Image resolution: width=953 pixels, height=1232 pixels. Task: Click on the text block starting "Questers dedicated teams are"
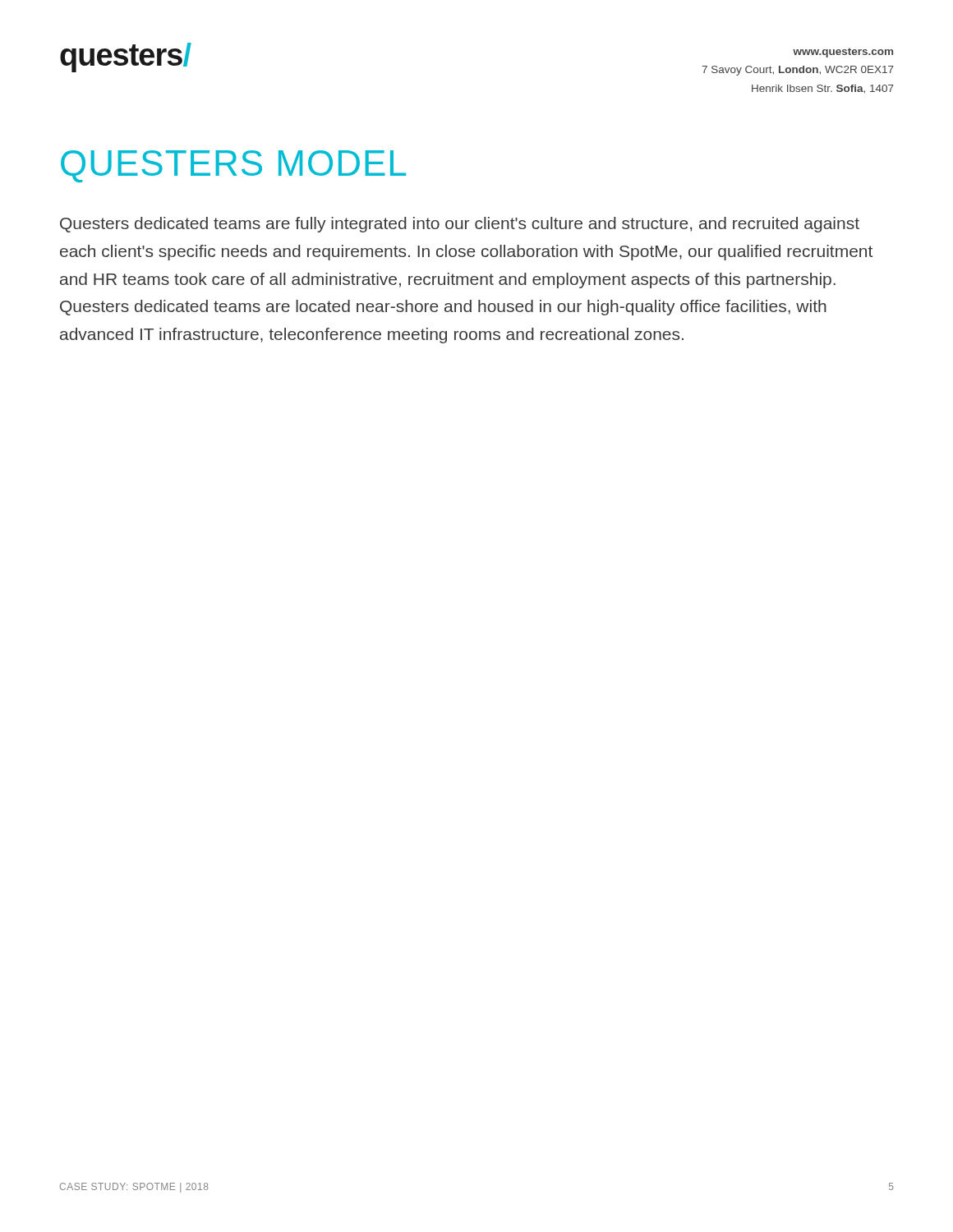click(x=476, y=279)
